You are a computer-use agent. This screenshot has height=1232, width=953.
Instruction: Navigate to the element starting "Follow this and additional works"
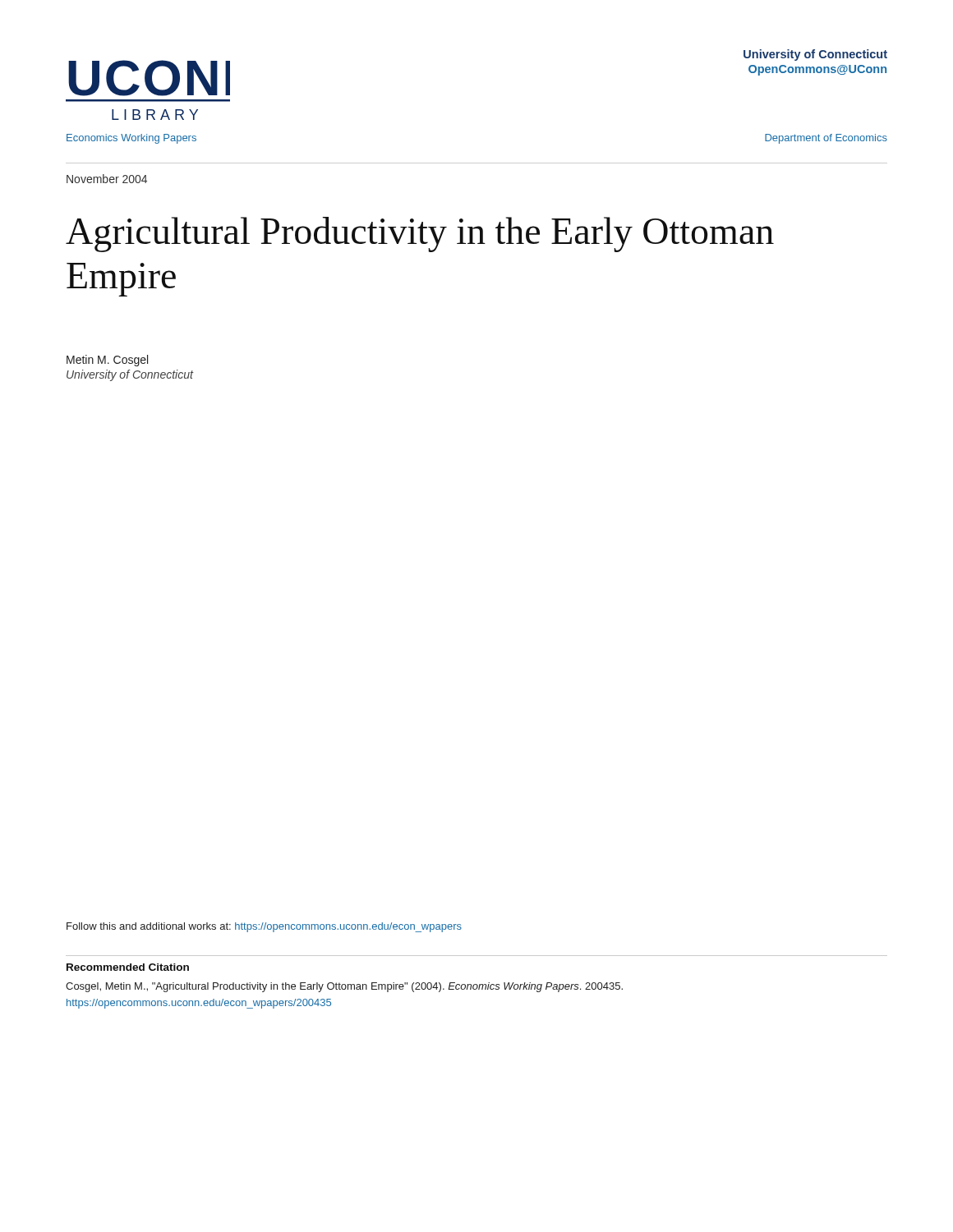(264, 927)
